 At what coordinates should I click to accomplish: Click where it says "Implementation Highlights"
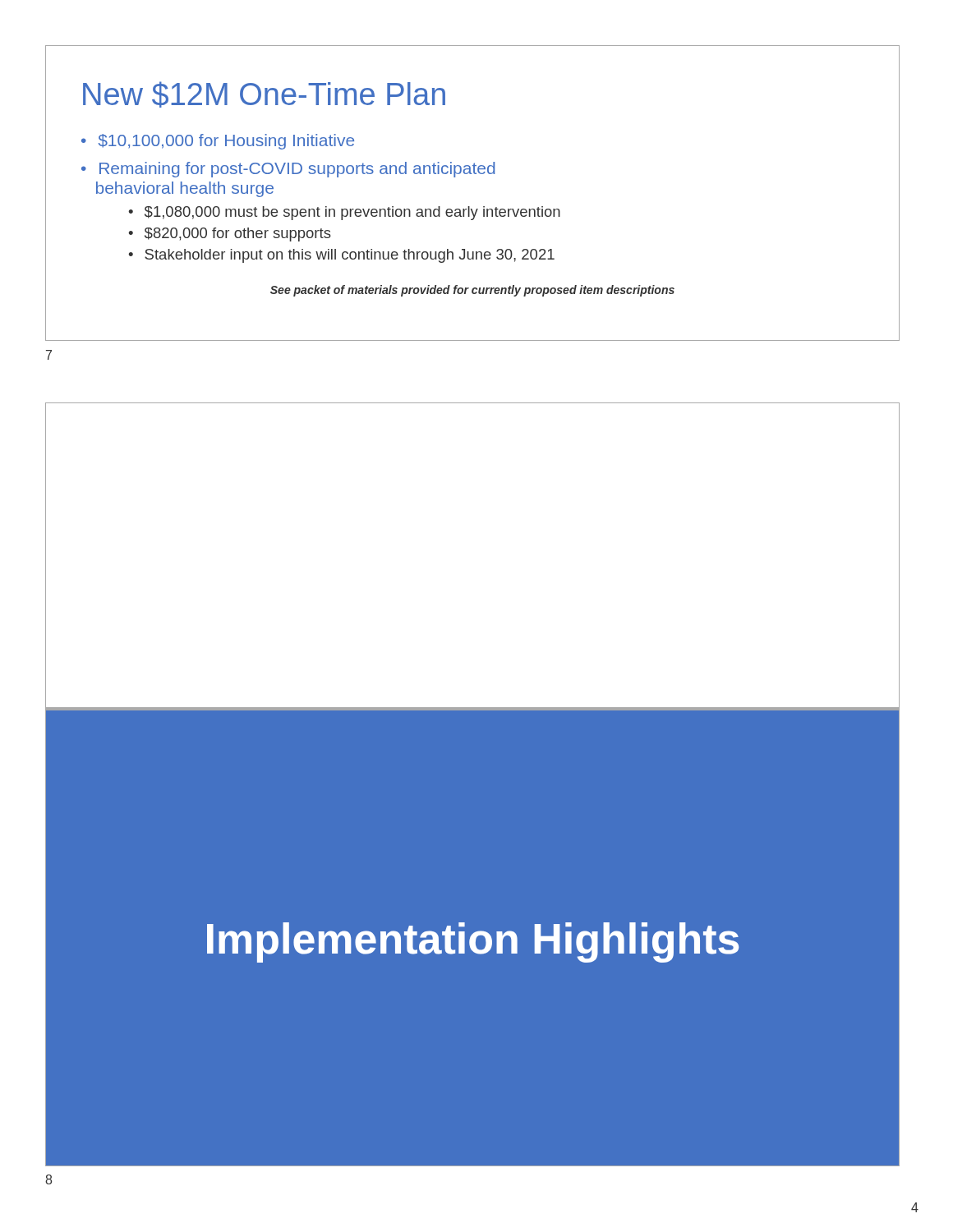[x=472, y=939]
